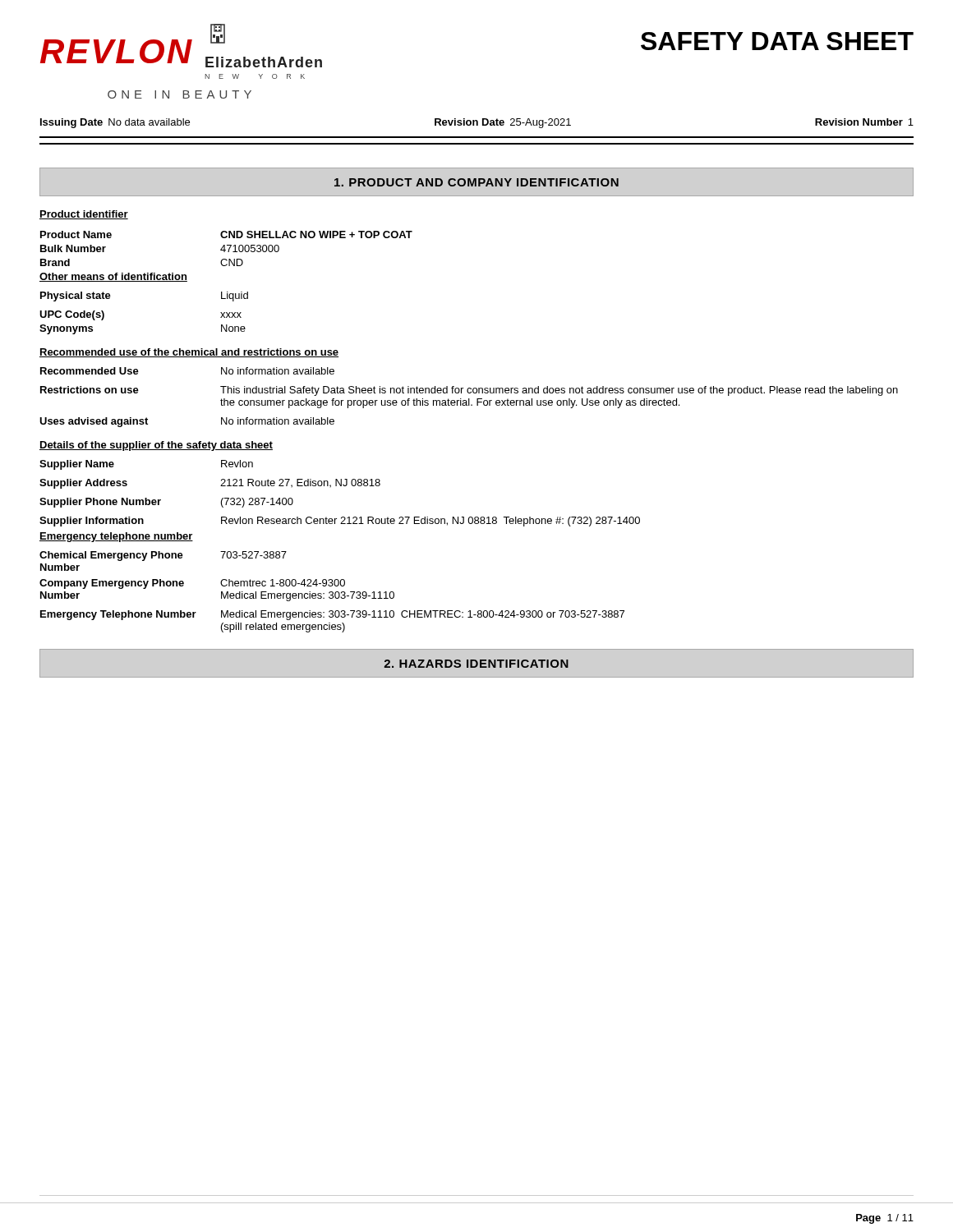Click on the text starting "Chemical Emergency PhoneNumber"
The width and height of the screenshot is (953, 1232).
tap(163, 556)
